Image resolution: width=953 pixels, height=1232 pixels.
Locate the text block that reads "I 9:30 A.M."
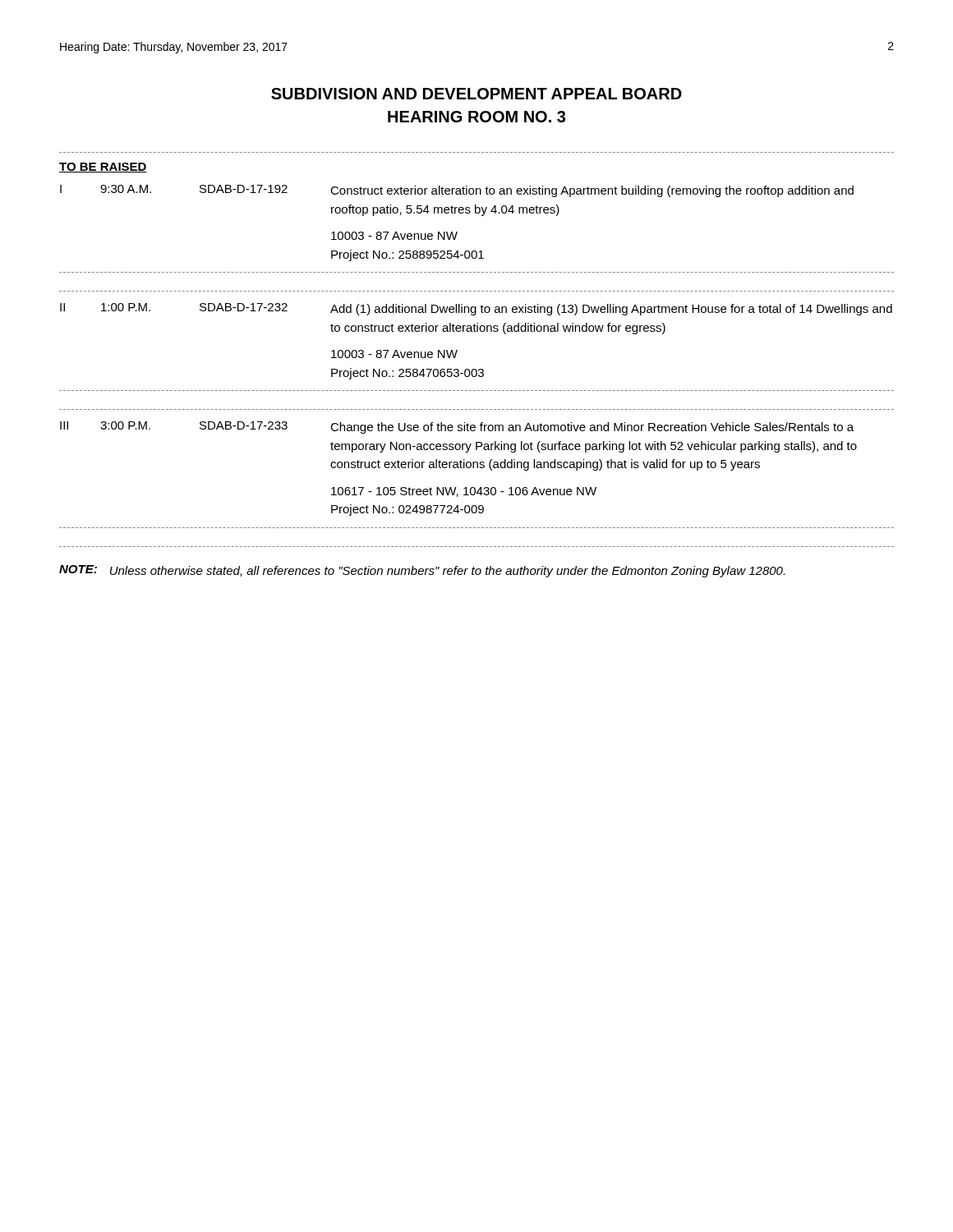[x=476, y=223]
